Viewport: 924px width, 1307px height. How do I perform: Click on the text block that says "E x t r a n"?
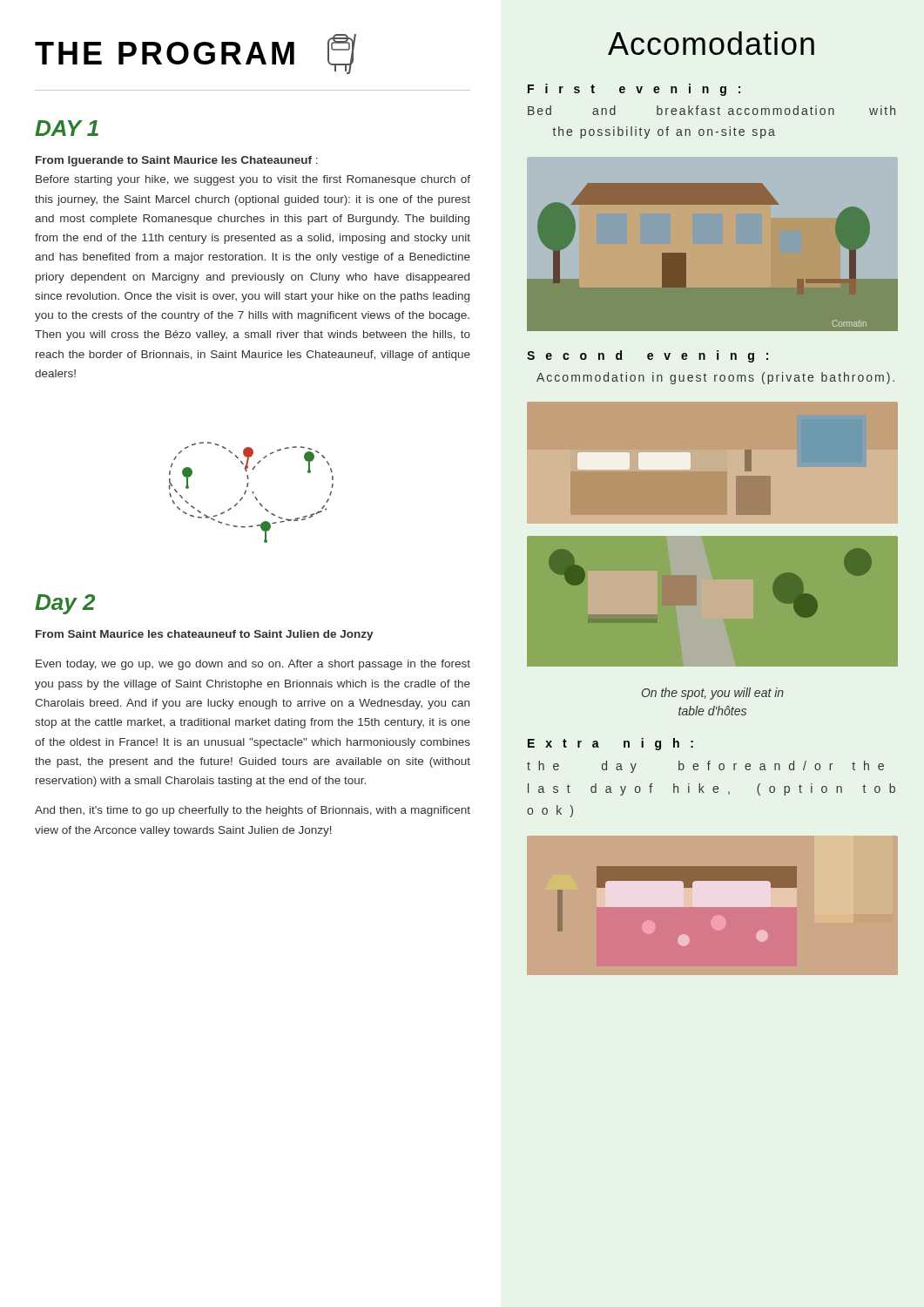pyautogui.click(x=712, y=779)
